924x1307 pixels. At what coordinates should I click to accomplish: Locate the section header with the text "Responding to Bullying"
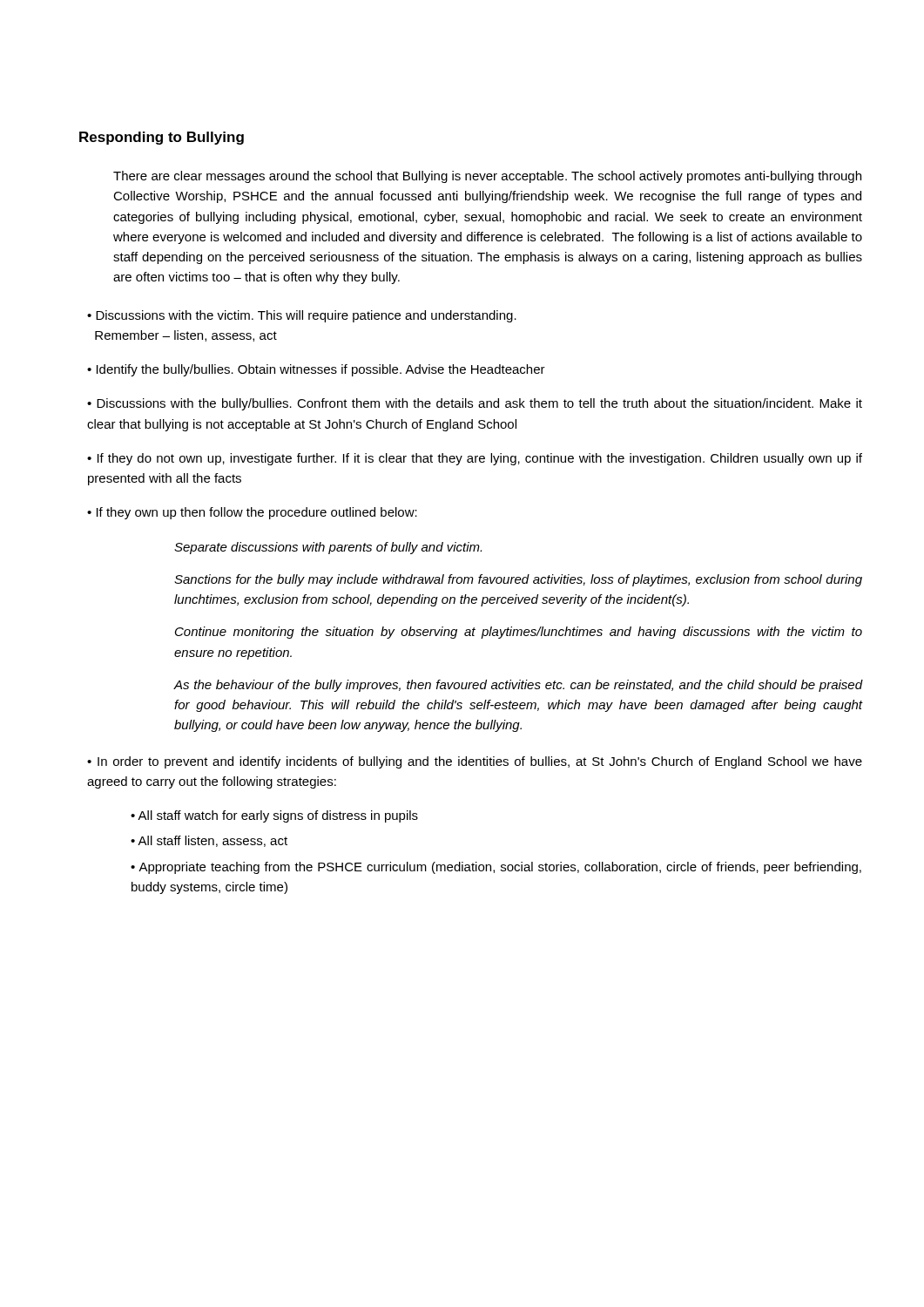(x=161, y=137)
